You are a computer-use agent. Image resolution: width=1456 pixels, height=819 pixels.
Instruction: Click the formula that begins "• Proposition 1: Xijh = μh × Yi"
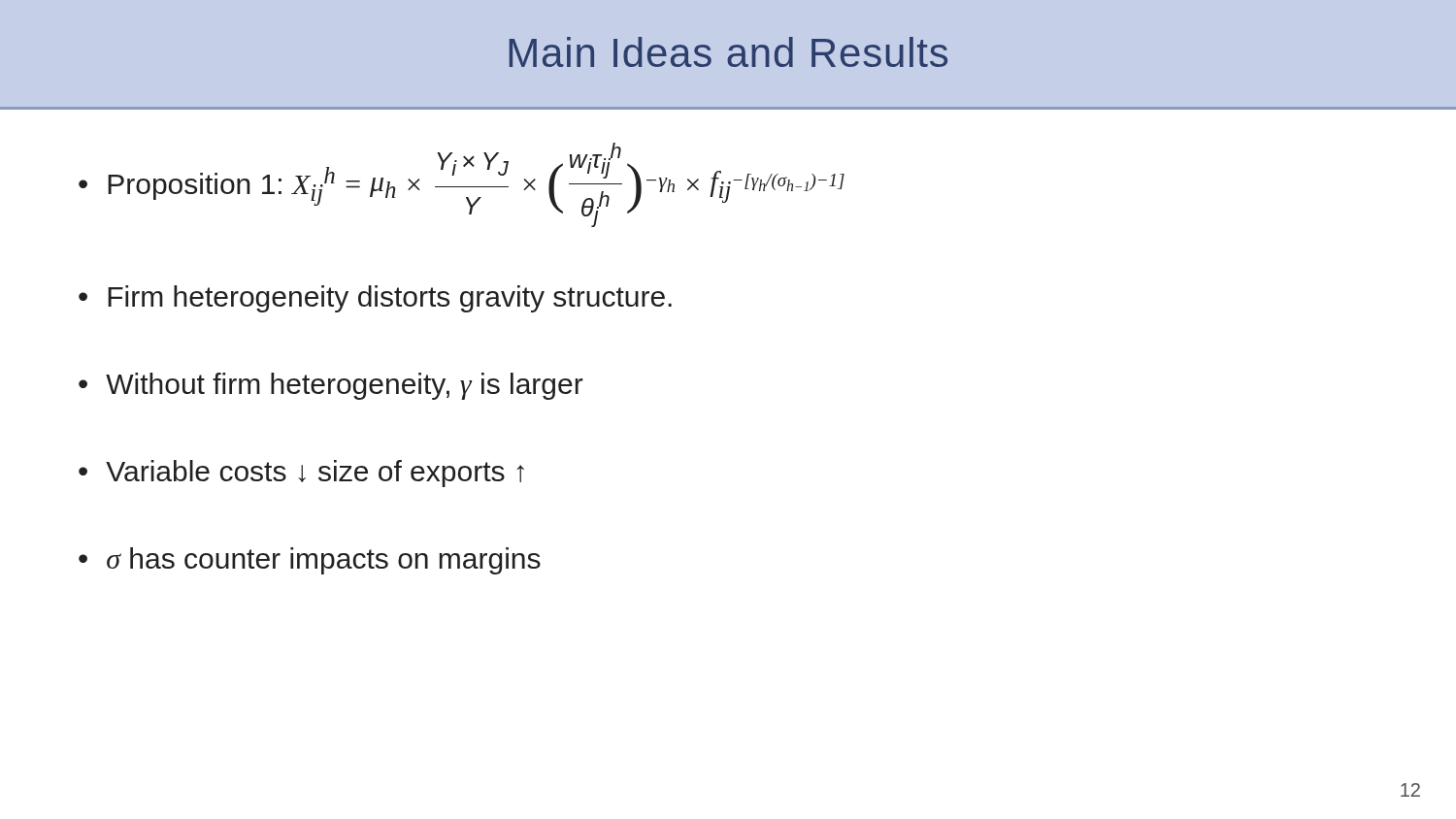(461, 184)
